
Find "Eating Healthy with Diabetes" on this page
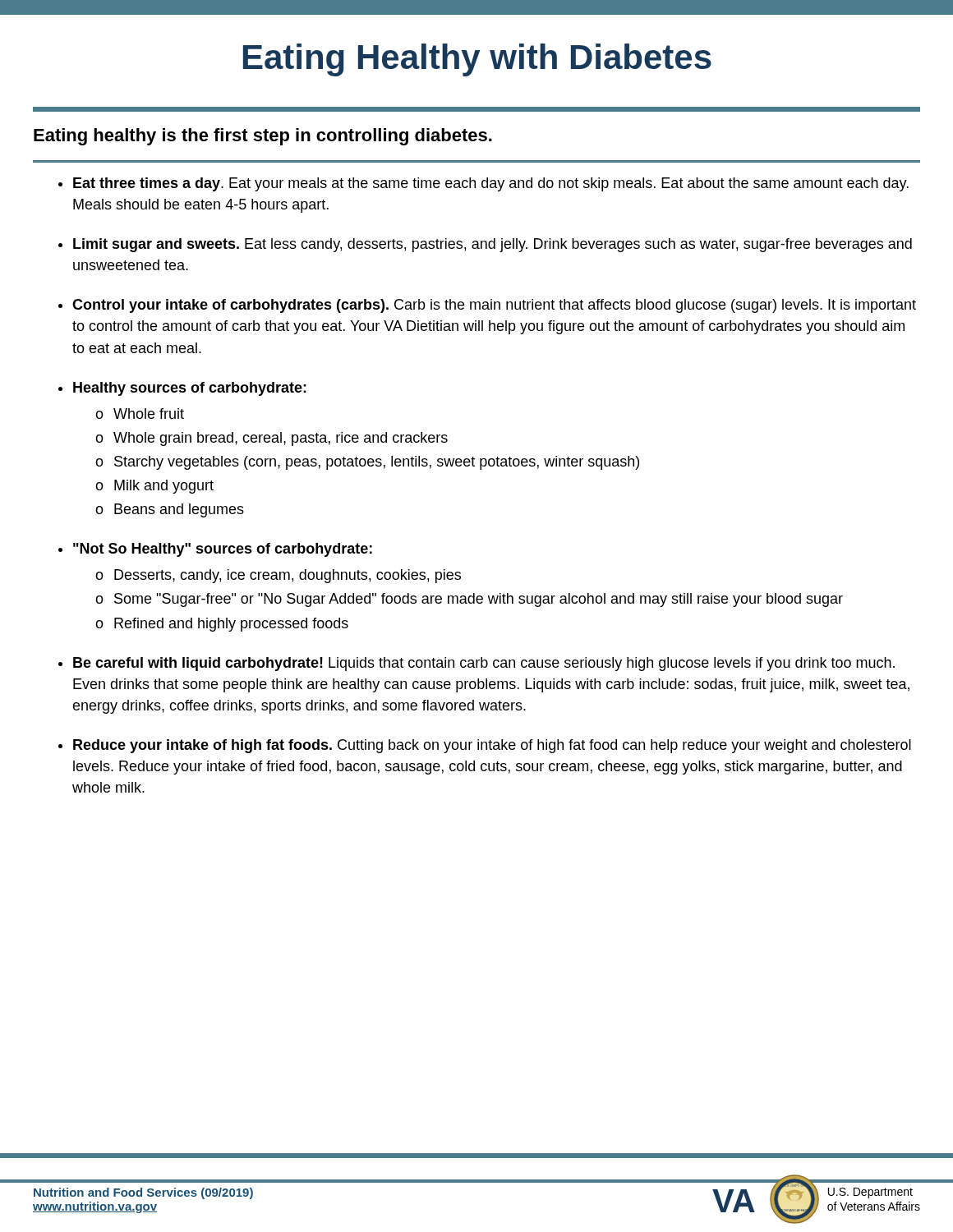tap(476, 58)
